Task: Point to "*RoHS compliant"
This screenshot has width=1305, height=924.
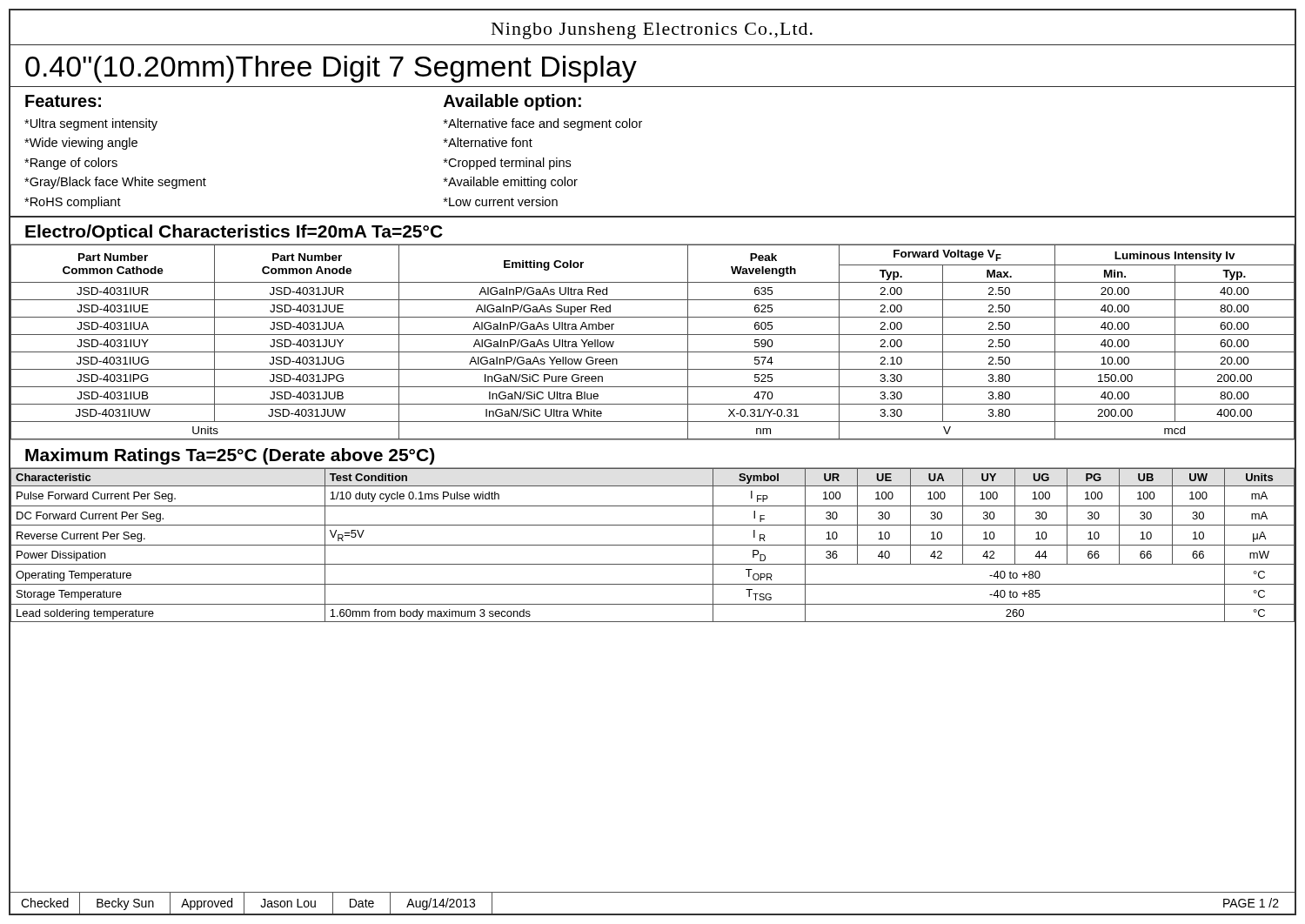Action: 72,202
